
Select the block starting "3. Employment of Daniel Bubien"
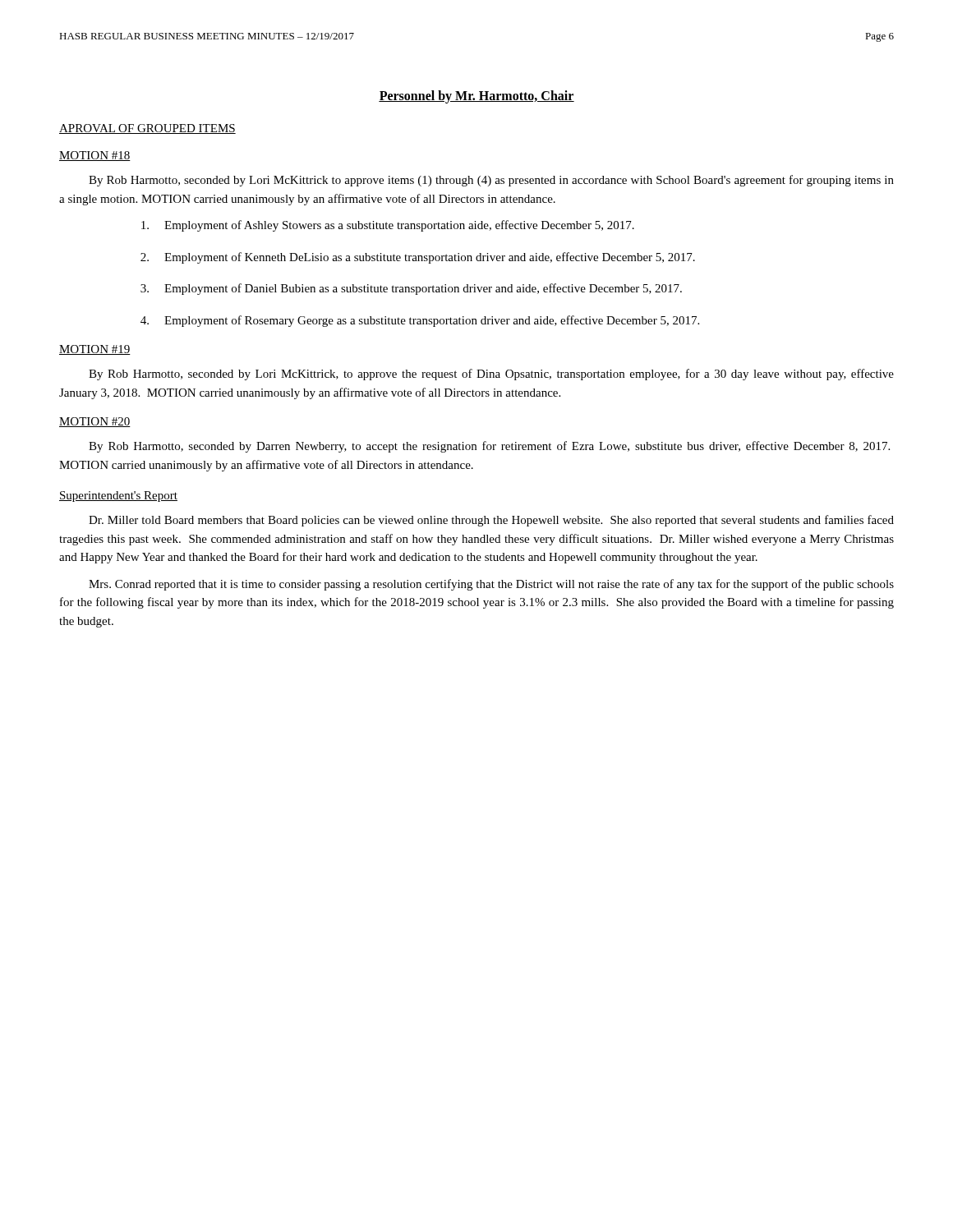[501, 289]
